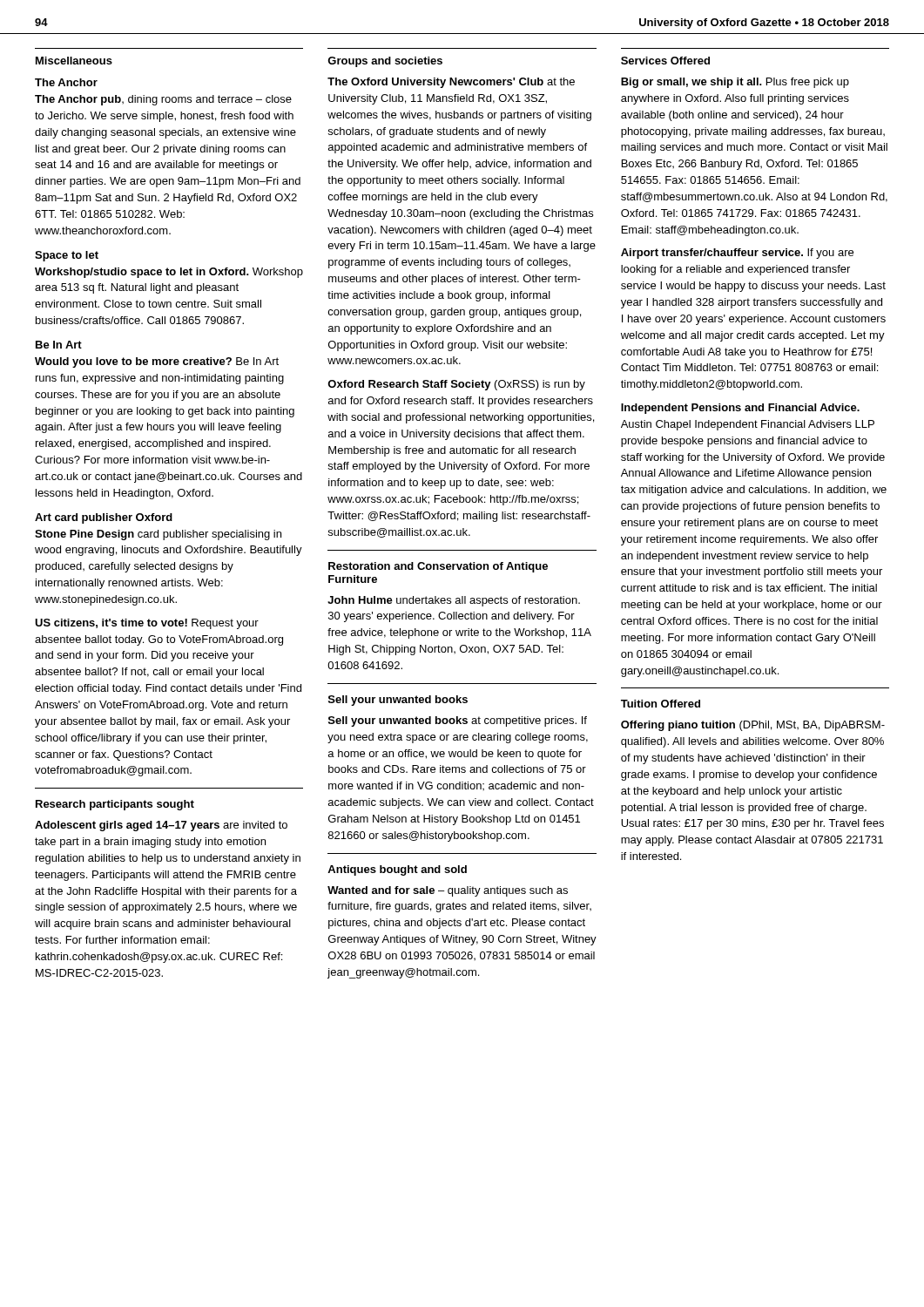Locate the block of text that opens with "Airport transfer/chauffeur service. If you are looking for"
The image size is (924, 1307).
(x=753, y=318)
